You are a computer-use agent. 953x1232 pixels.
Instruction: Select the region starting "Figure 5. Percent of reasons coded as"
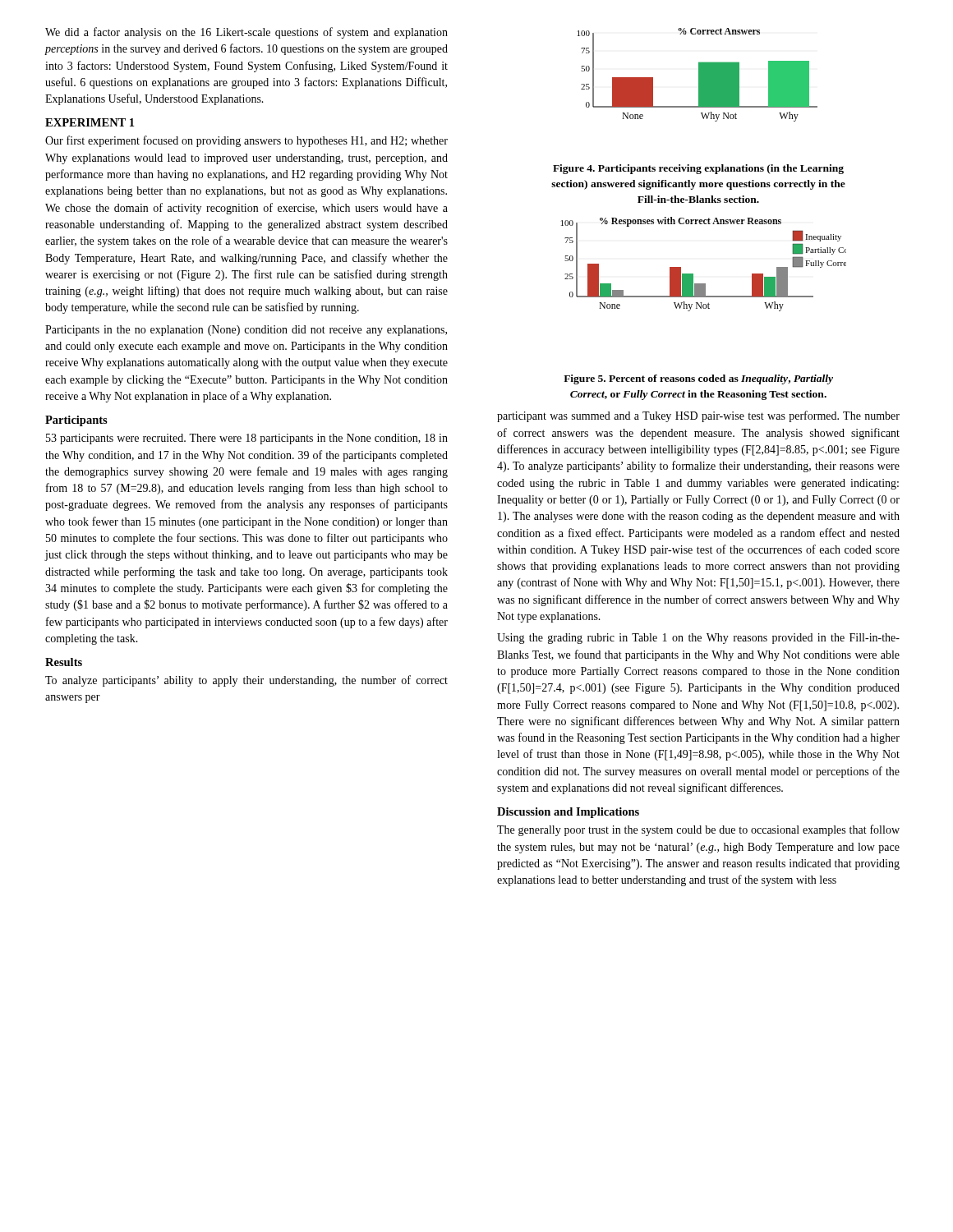pos(698,386)
